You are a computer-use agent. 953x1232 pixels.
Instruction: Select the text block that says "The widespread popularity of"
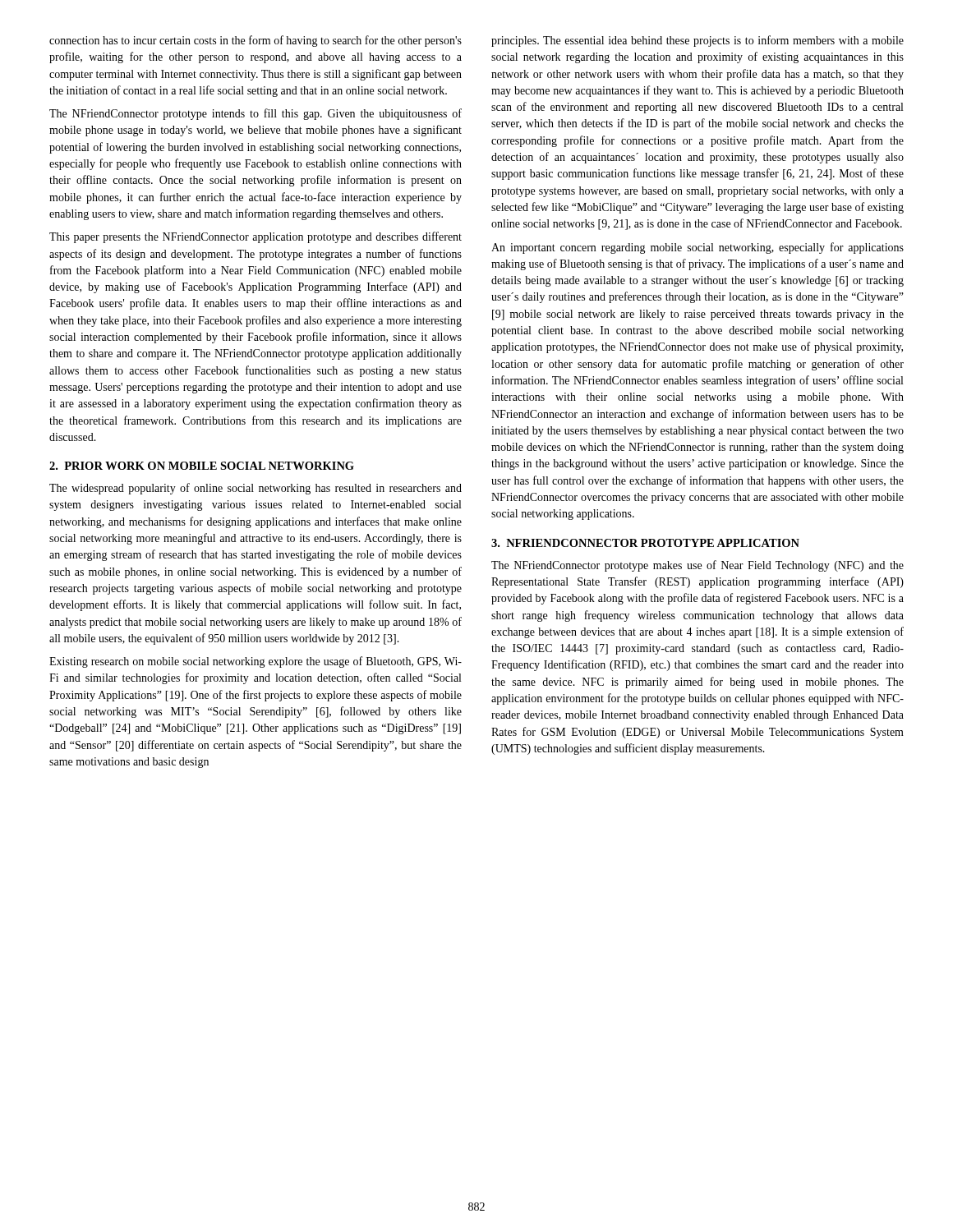(x=255, y=564)
